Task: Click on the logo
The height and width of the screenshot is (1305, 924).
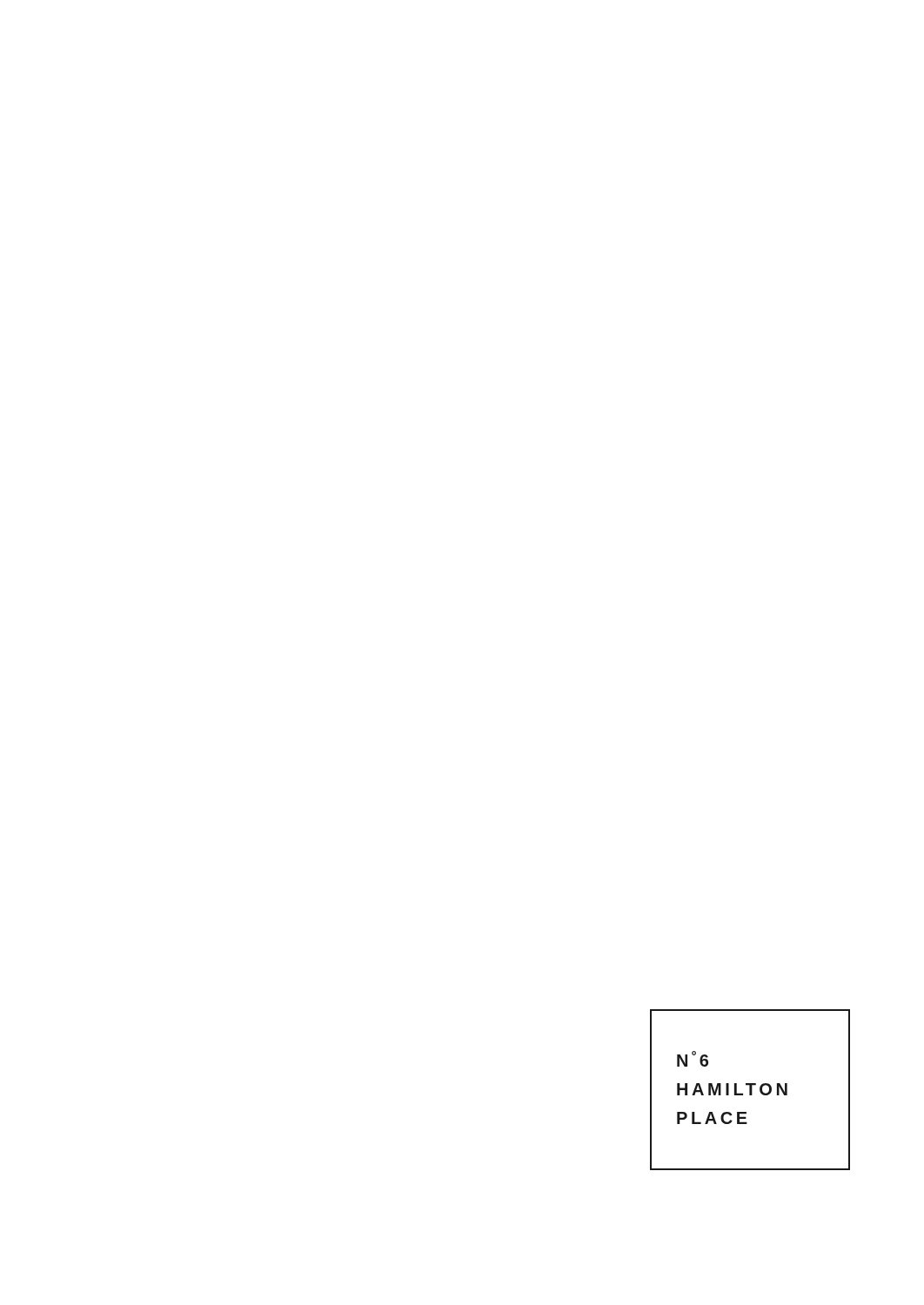Action: (750, 1090)
